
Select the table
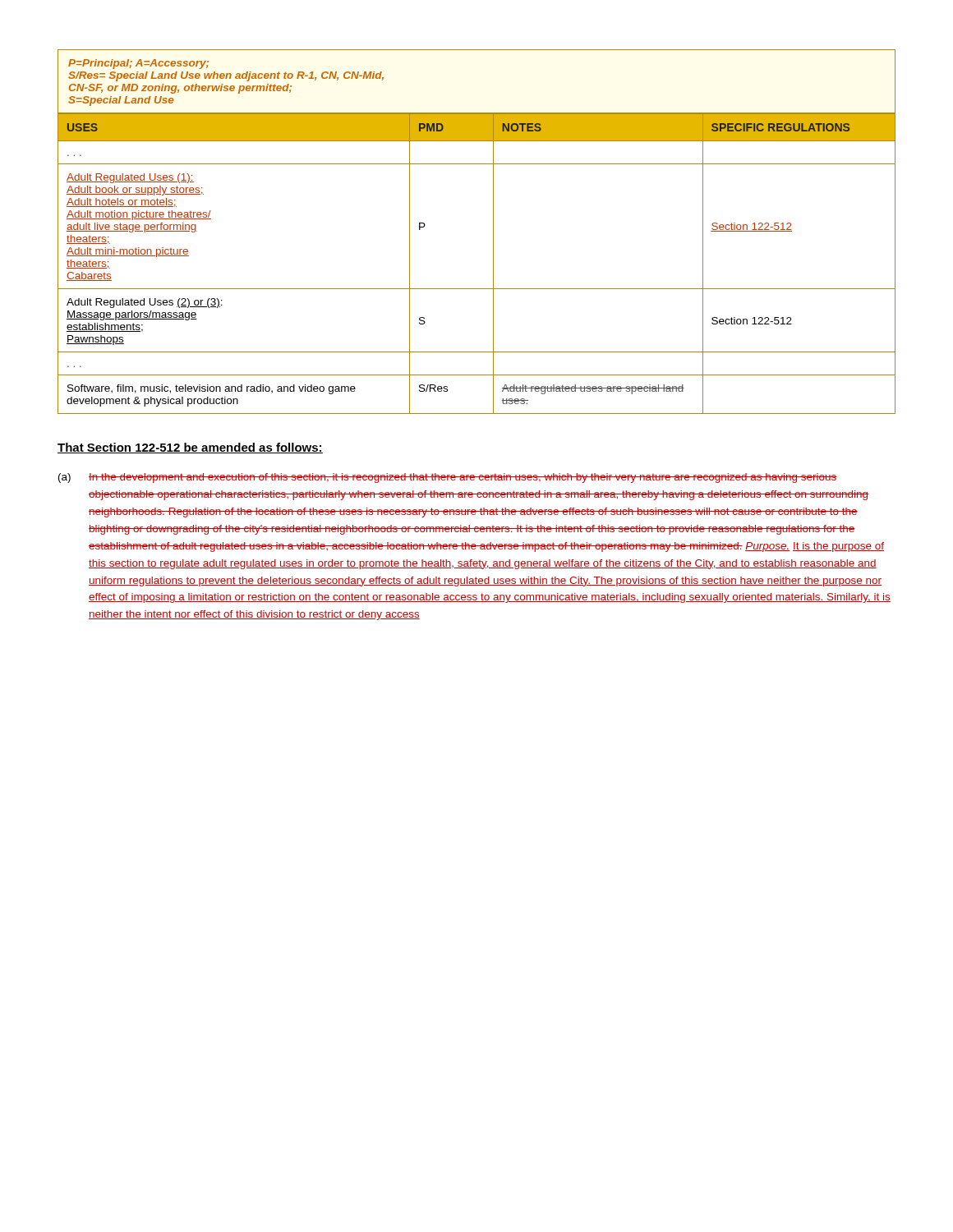476,232
